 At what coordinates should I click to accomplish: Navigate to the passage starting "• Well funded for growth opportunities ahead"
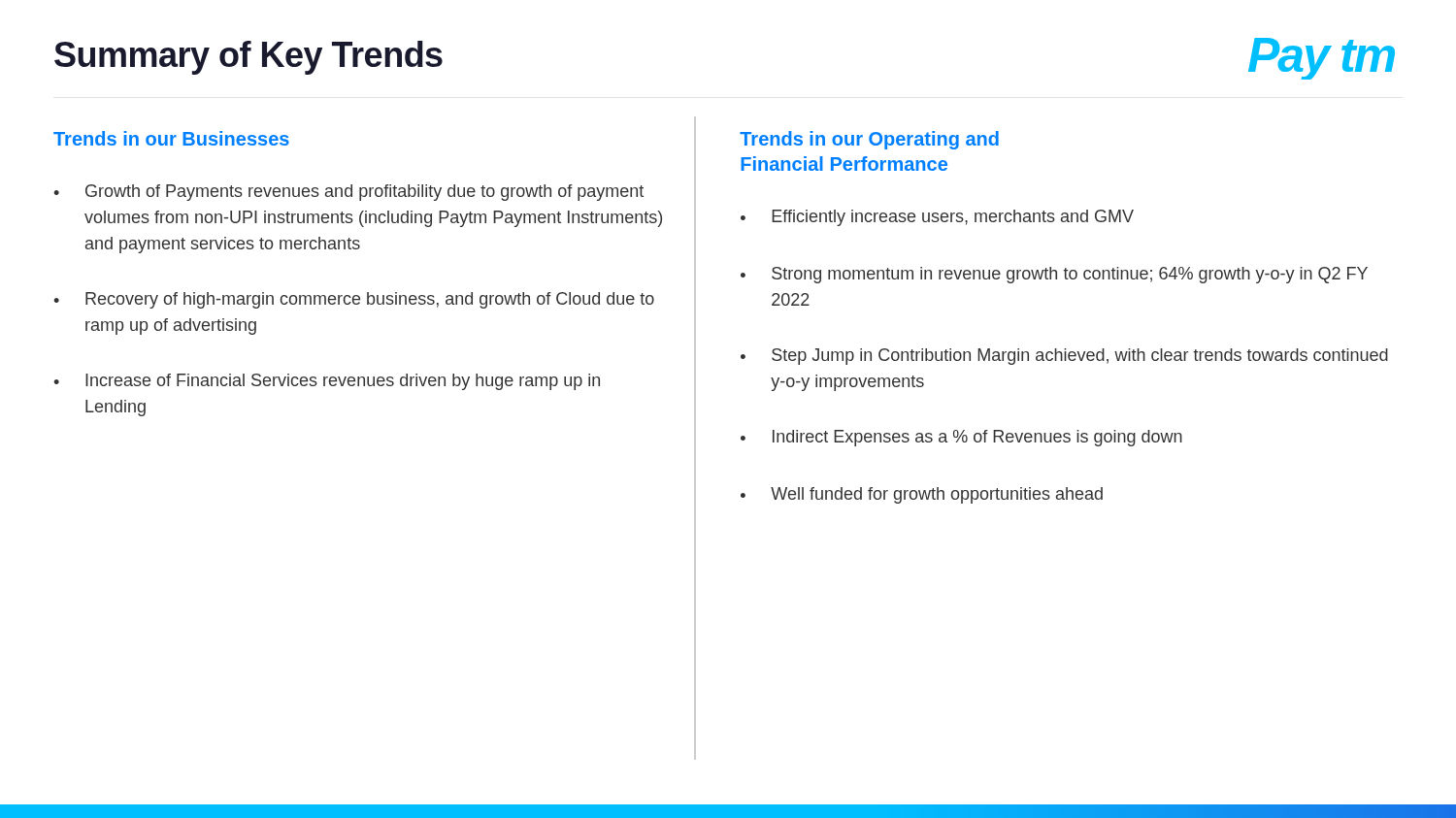click(x=1071, y=495)
